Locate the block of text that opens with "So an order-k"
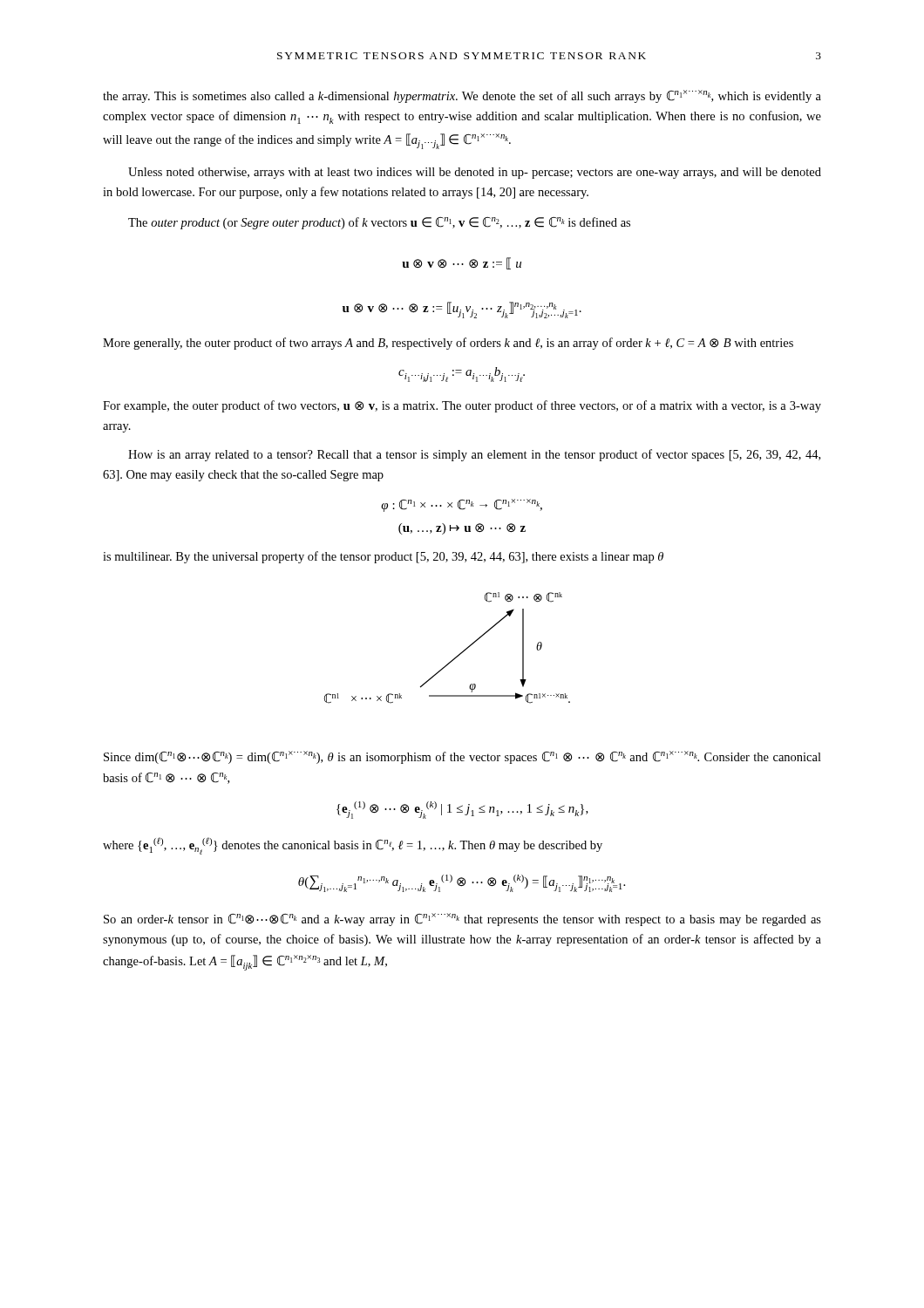Screen dimensions: 1308x924 pos(462,940)
